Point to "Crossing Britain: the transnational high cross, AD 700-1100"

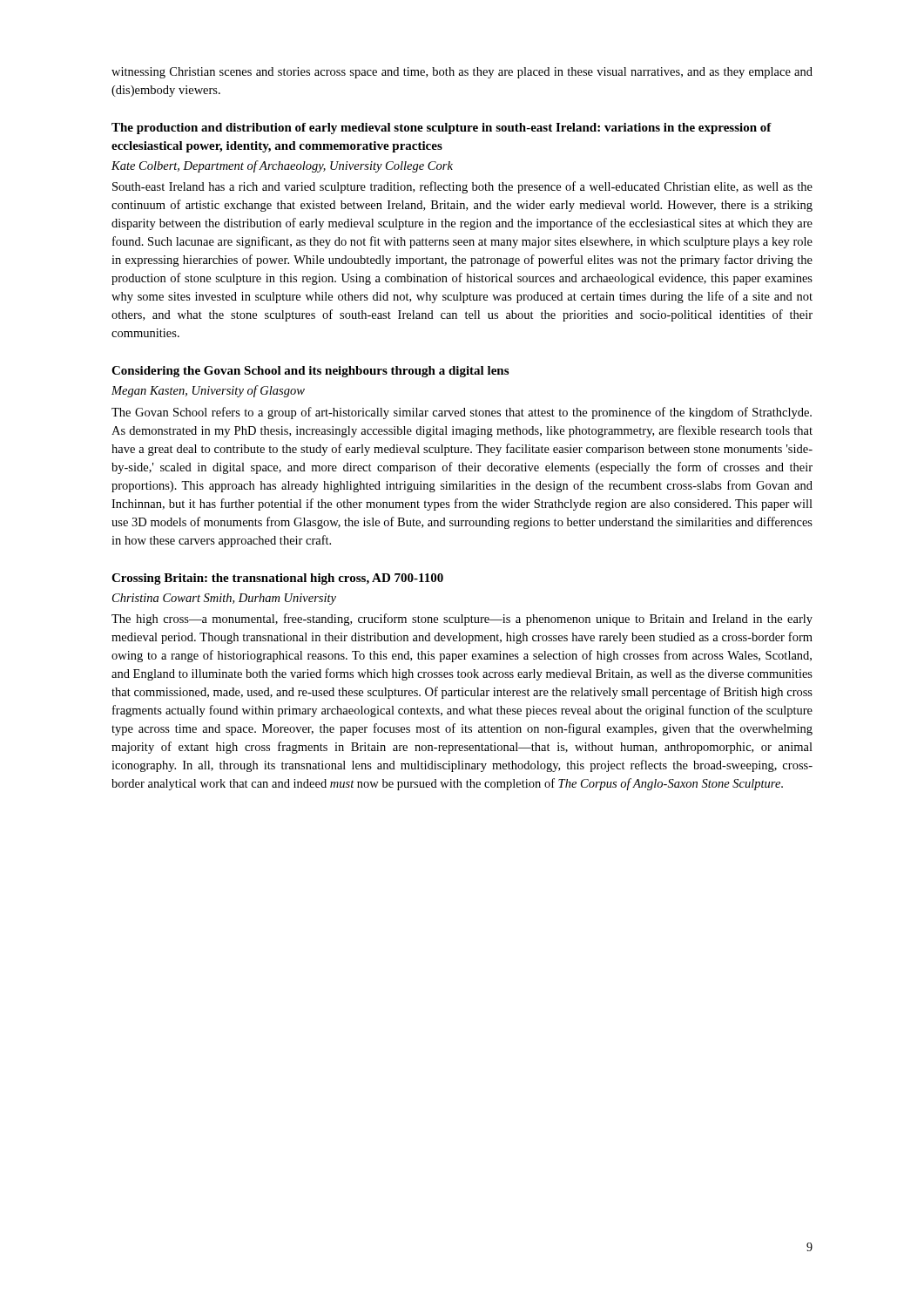[277, 578]
